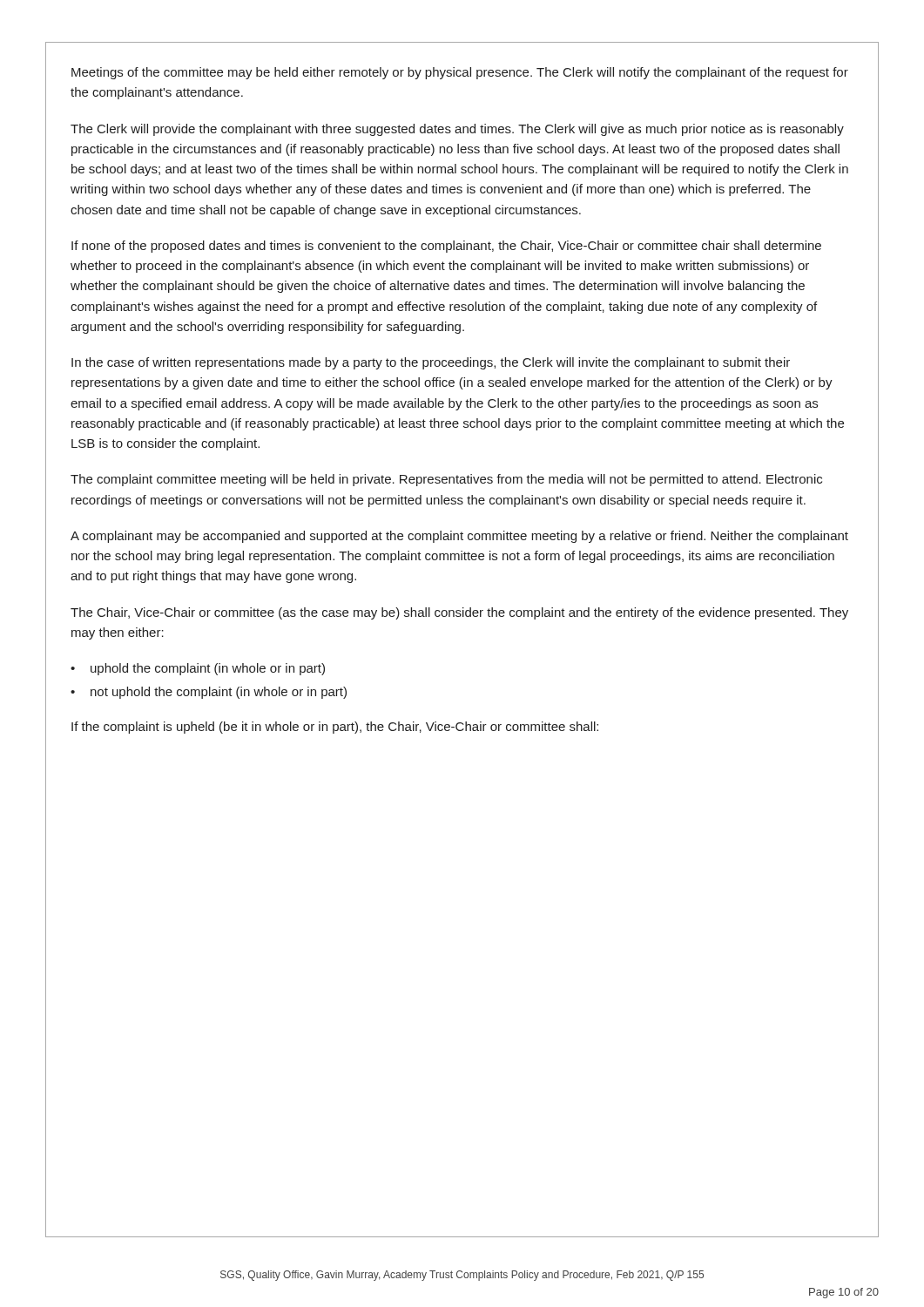
Task: Navigate to the region starting "If the complaint"
Action: point(335,726)
